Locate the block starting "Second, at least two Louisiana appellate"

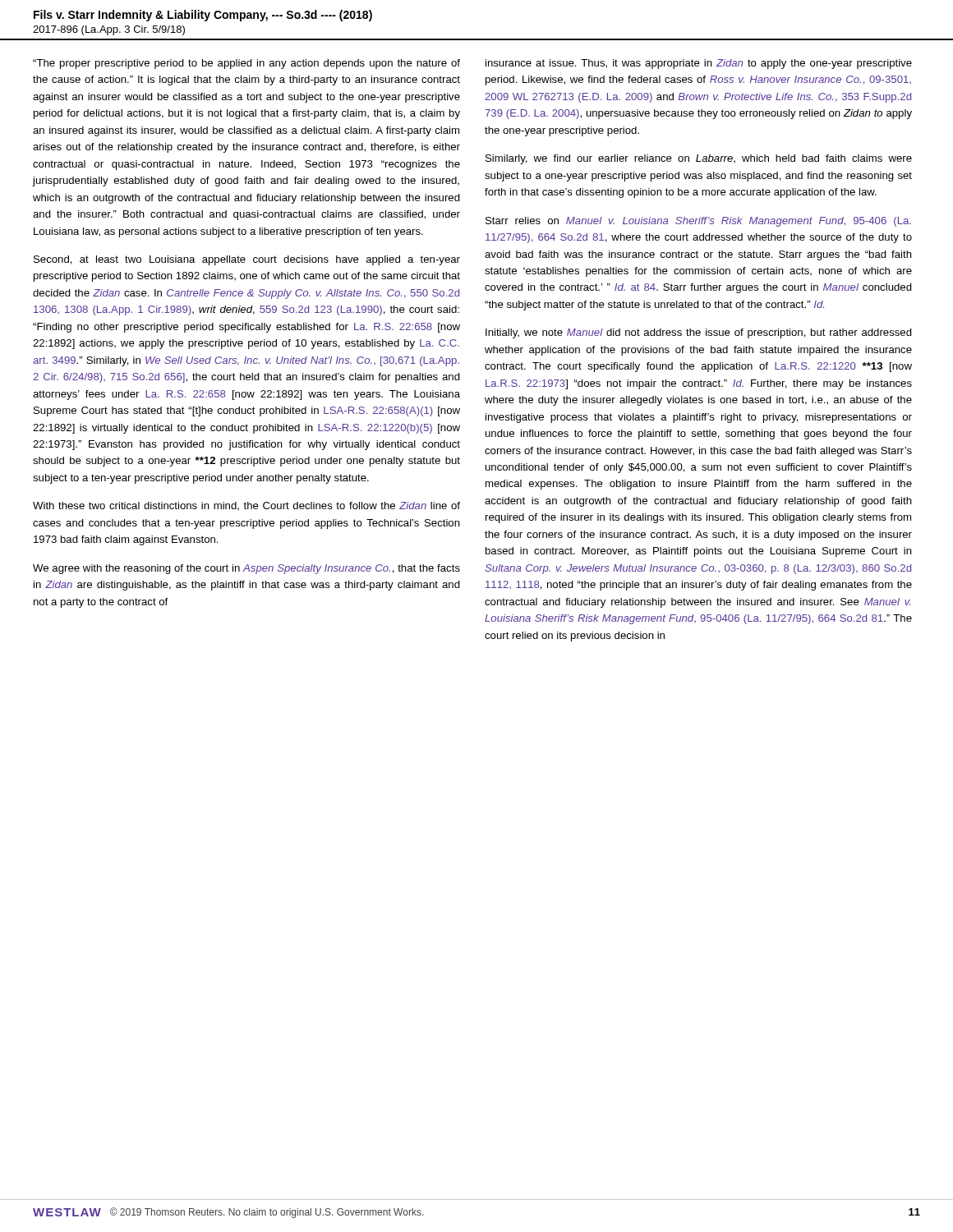pyautogui.click(x=246, y=368)
